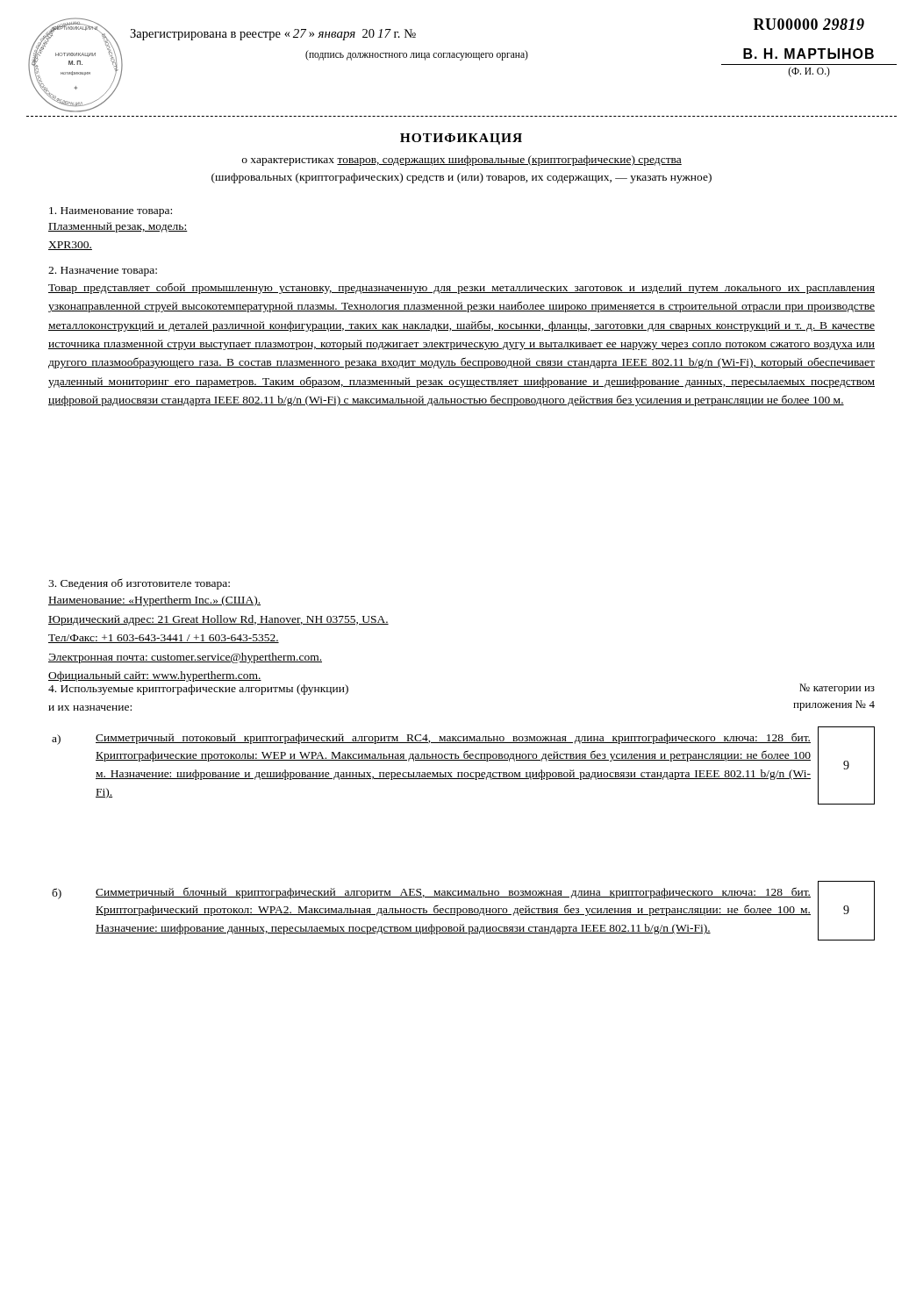The image size is (923, 1316).
Task: Locate the text block with the text "Наименование: «Hypertherm Inc.» (США). Юридический адрес:"
Action: coord(218,638)
